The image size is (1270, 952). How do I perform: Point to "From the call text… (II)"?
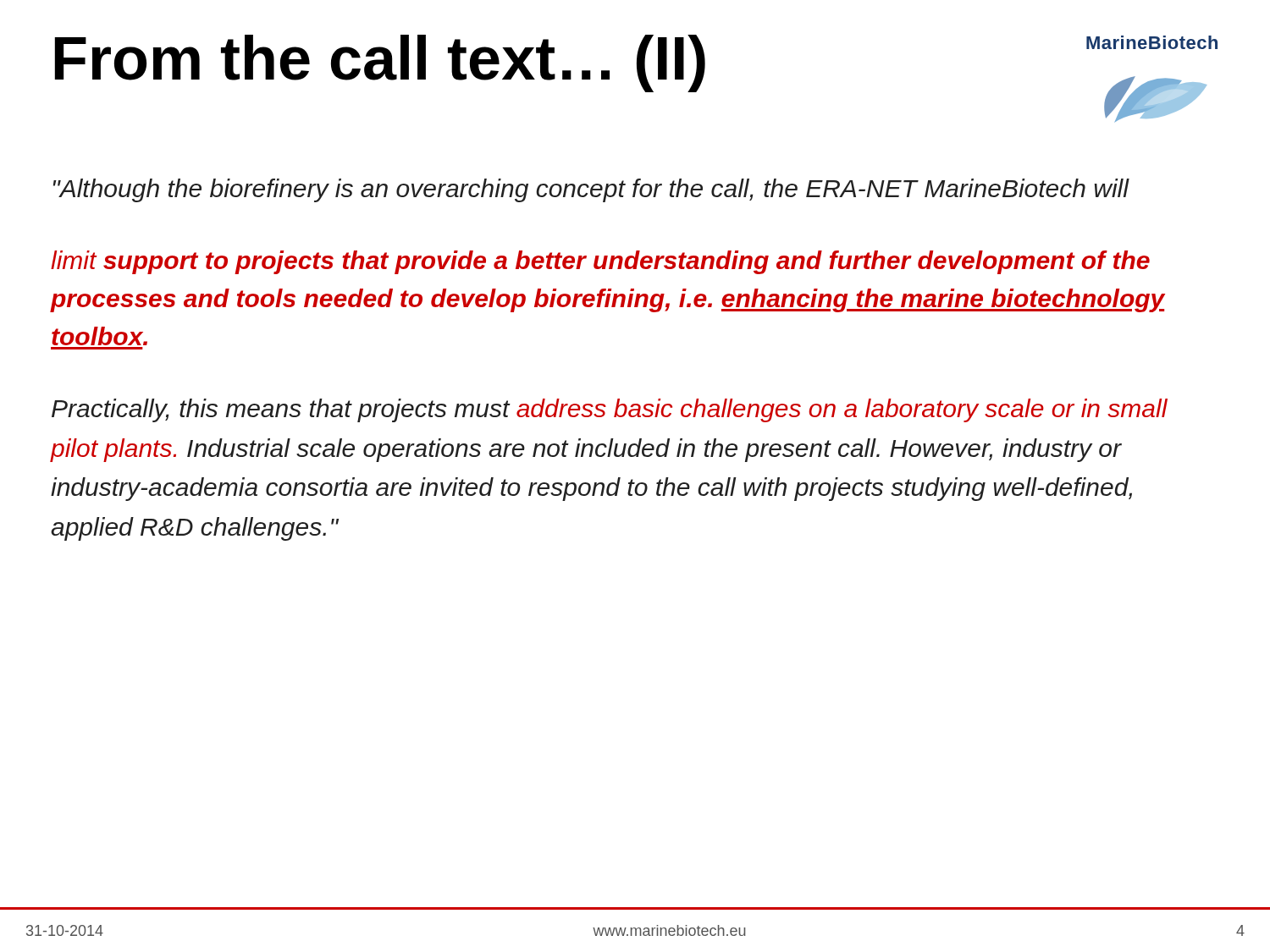[379, 59]
